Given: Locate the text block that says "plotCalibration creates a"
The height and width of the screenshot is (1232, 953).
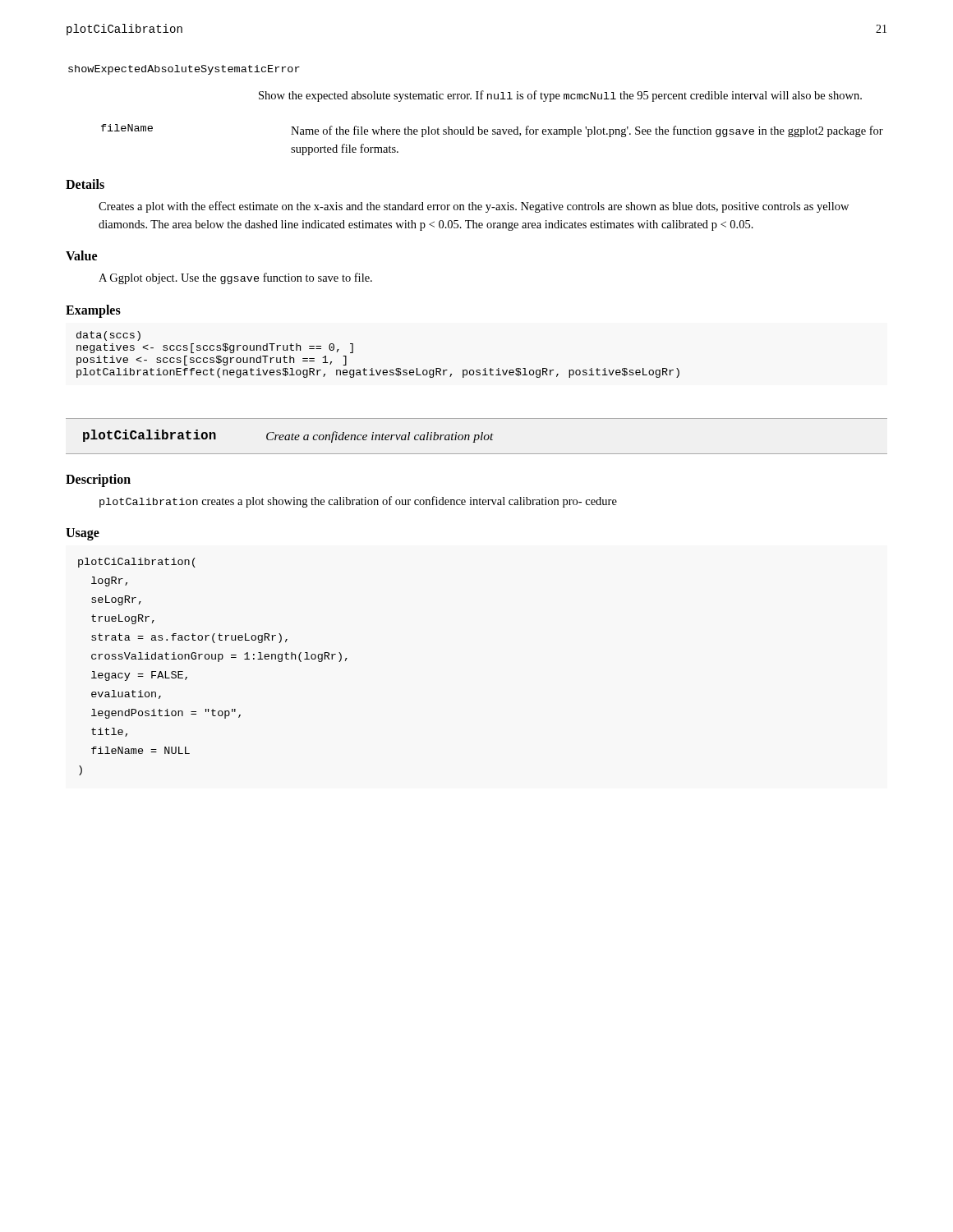Looking at the screenshot, I should point(358,501).
